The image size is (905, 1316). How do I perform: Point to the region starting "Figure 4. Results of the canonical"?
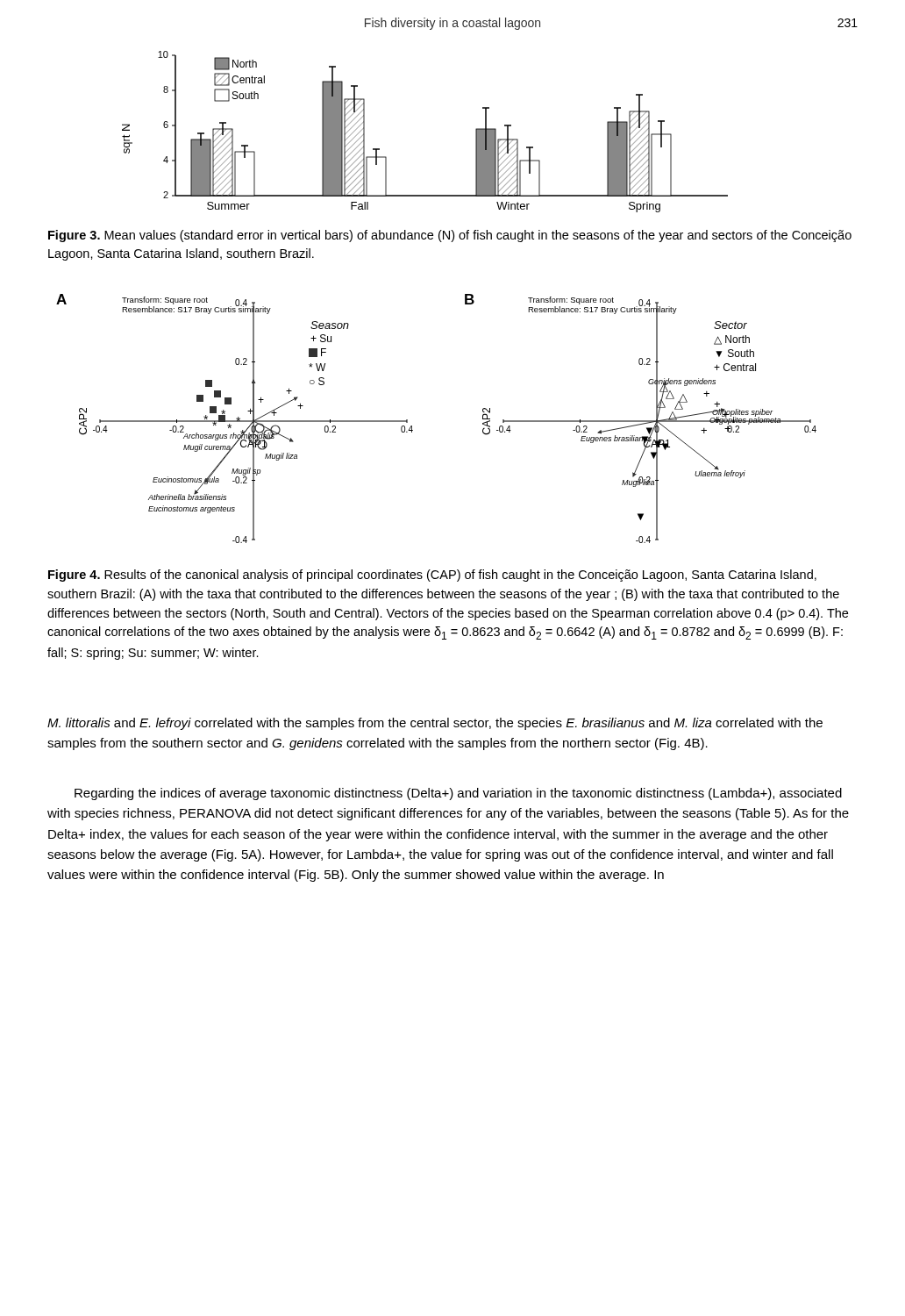coord(448,614)
